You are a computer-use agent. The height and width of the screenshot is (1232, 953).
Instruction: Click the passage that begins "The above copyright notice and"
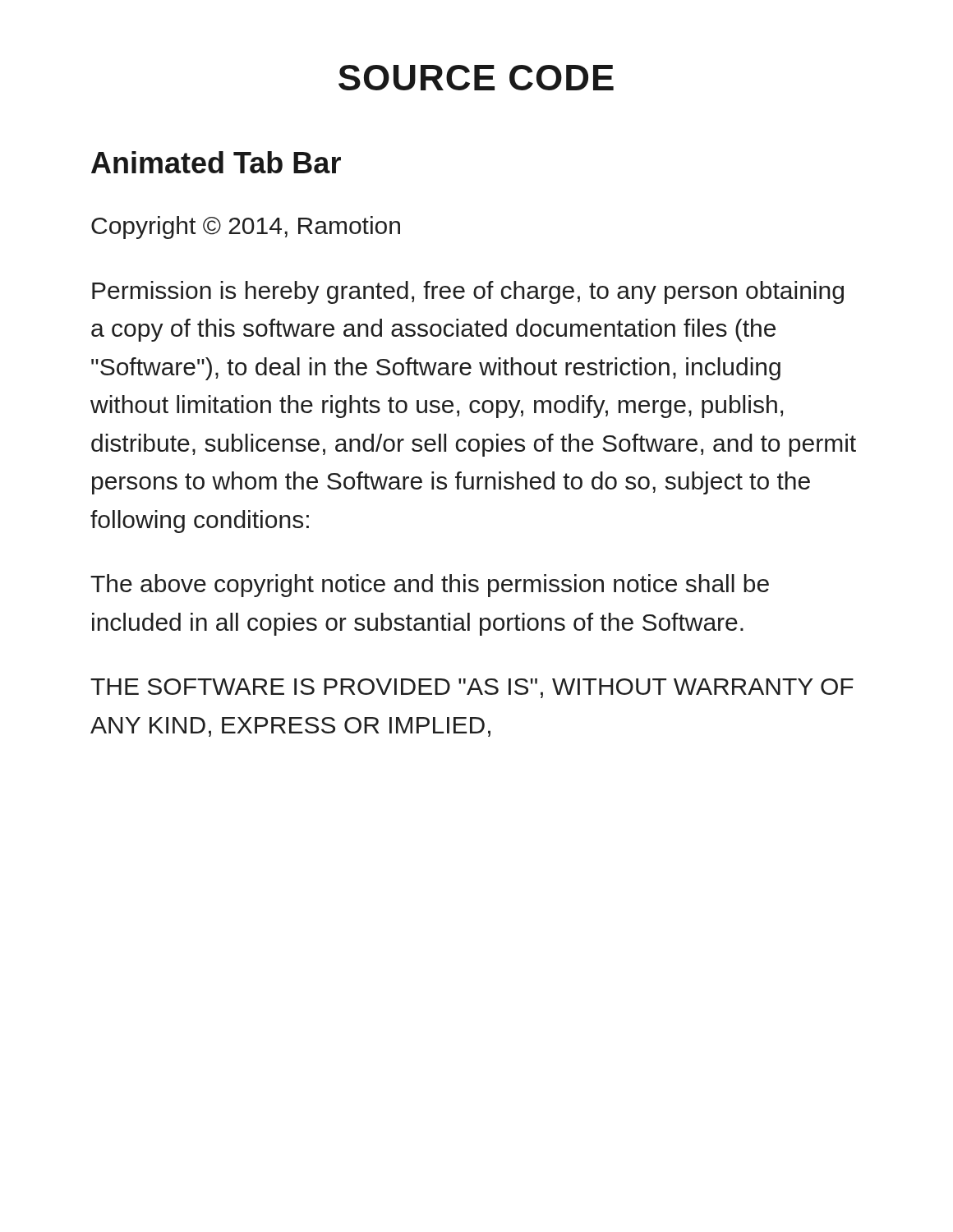[430, 603]
